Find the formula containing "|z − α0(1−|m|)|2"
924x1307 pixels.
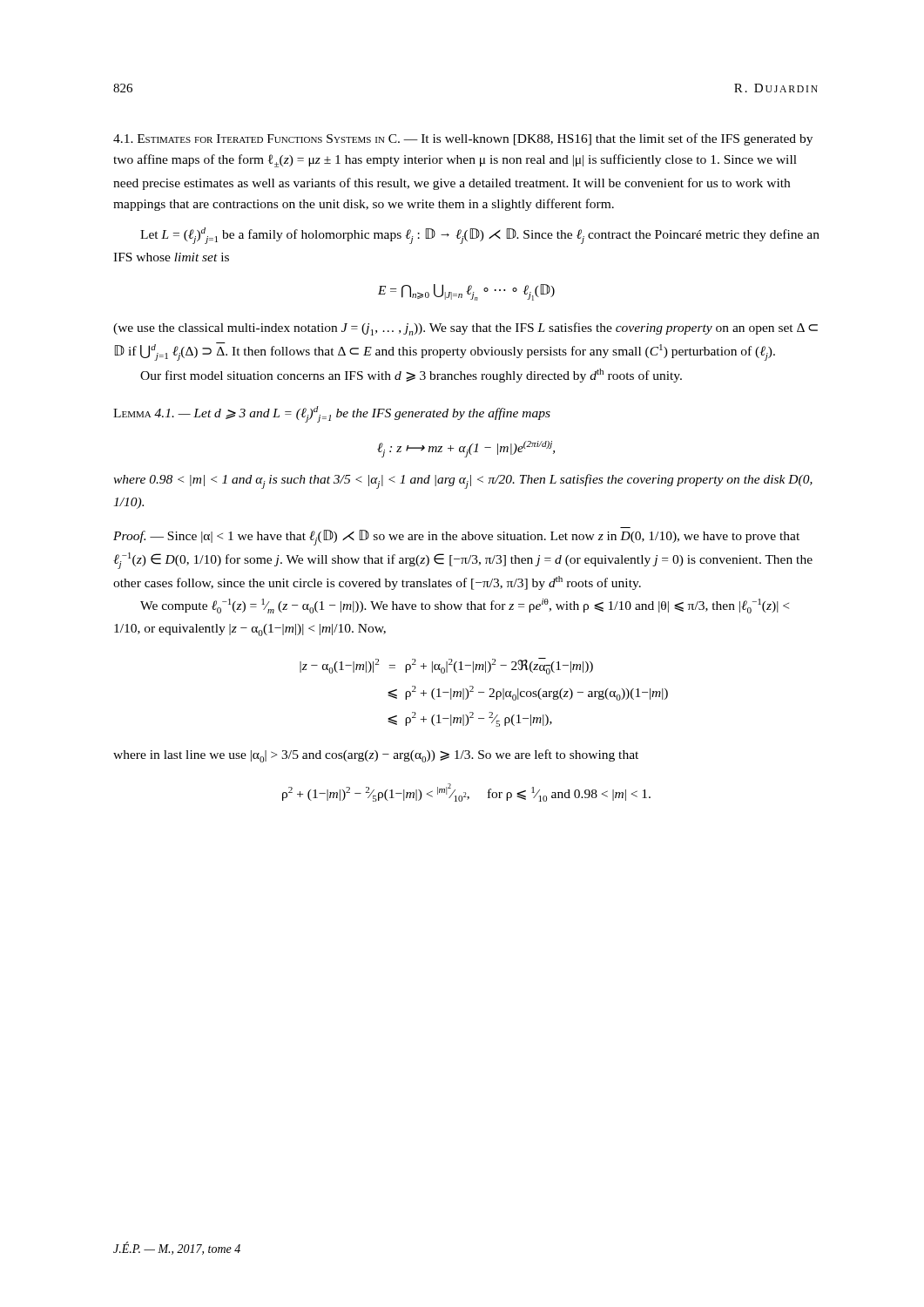pos(484,693)
